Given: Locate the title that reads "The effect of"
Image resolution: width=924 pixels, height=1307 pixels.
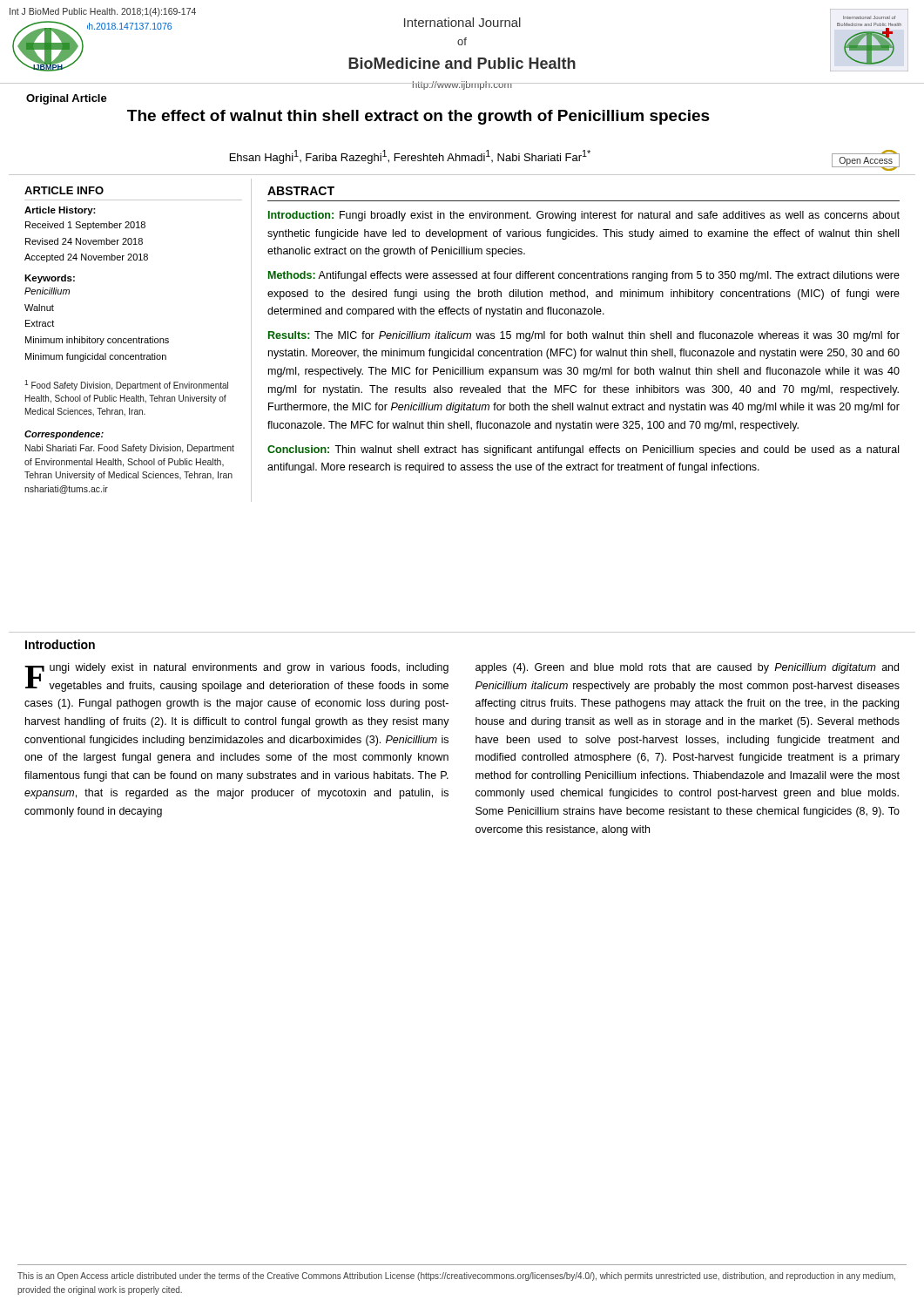Looking at the screenshot, I should tap(418, 115).
